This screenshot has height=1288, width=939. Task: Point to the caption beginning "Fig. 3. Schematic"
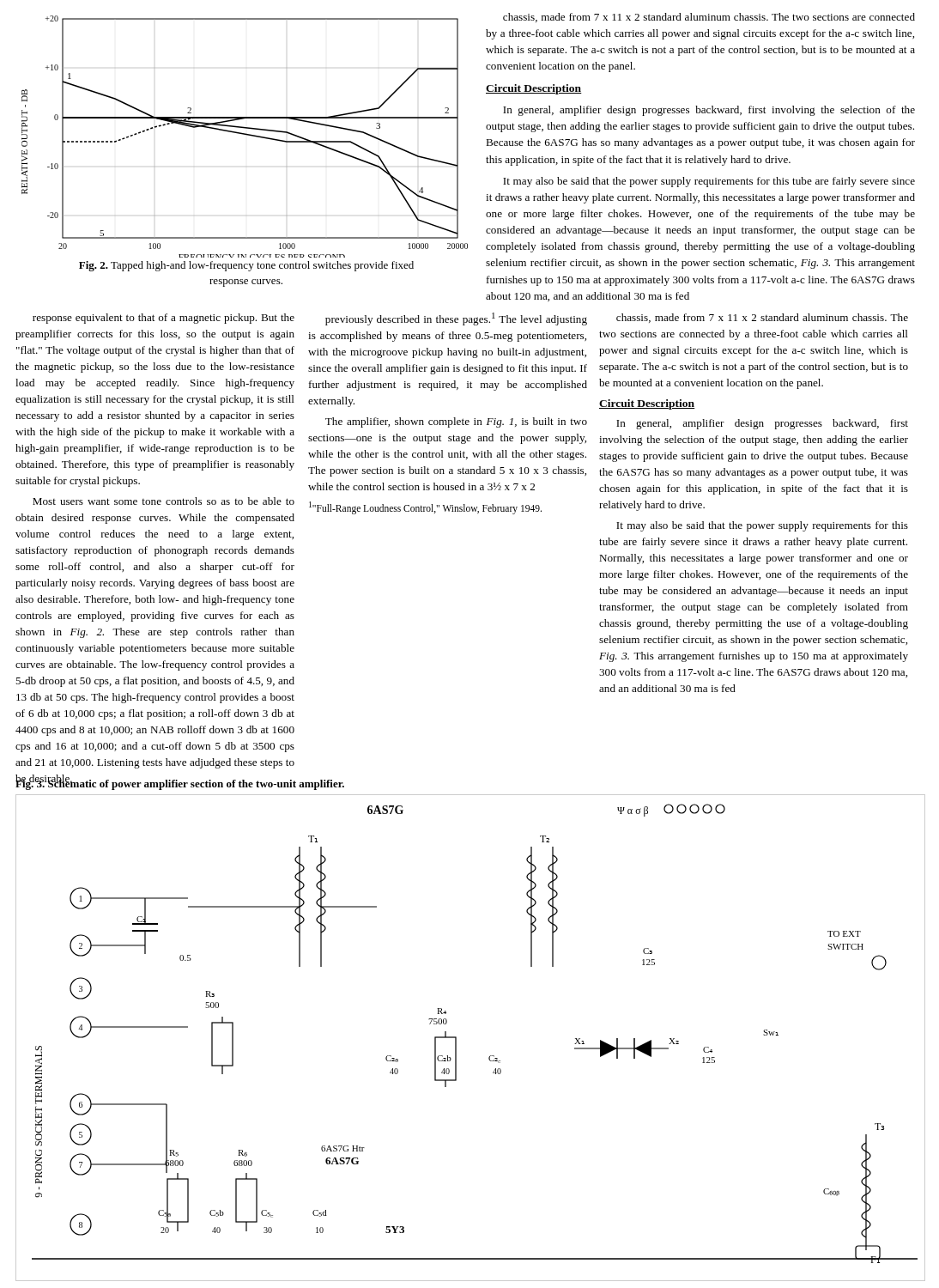(x=180, y=783)
